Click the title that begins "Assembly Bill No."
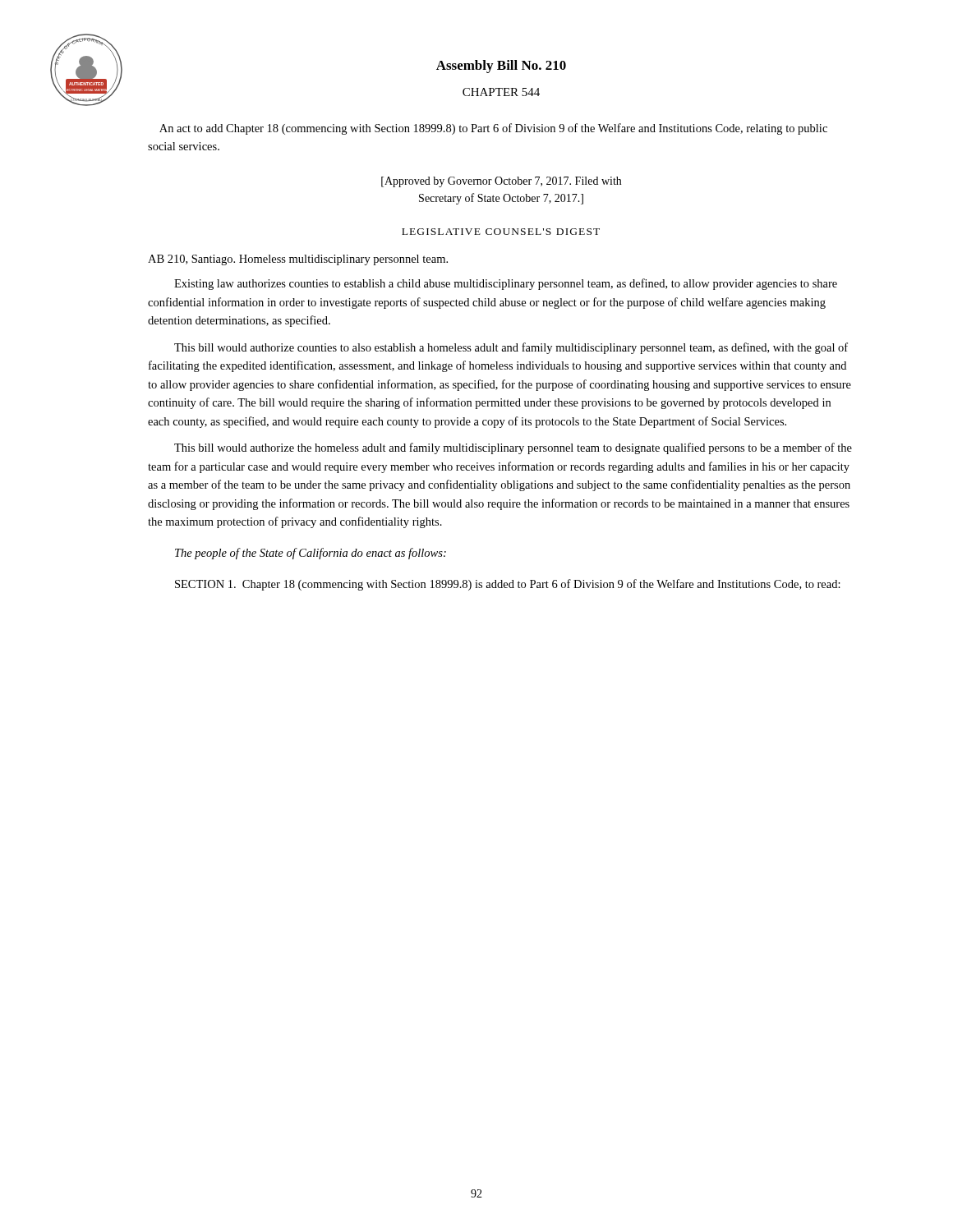953x1232 pixels. [501, 65]
